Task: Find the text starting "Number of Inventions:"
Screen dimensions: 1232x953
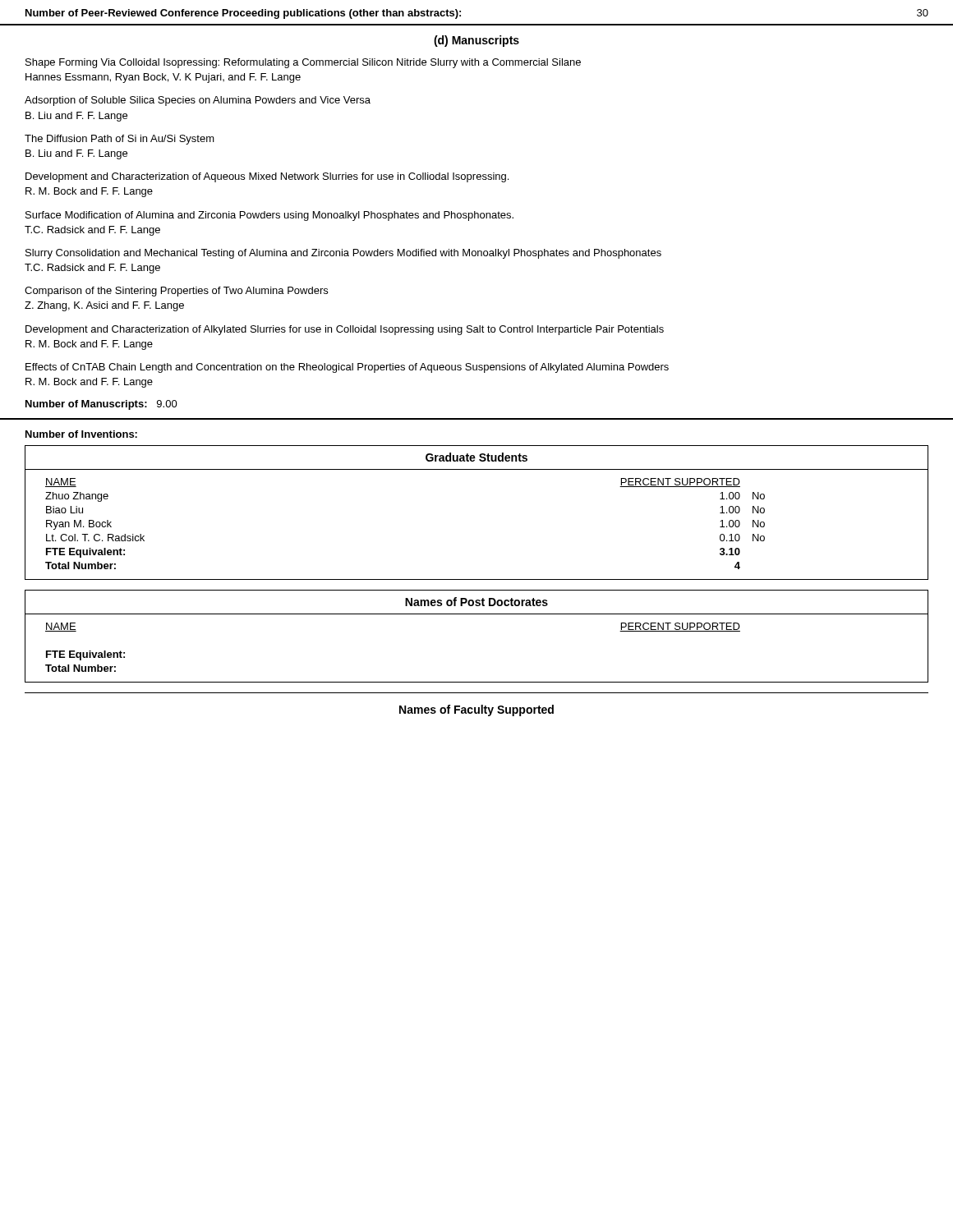Action: (81, 434)
